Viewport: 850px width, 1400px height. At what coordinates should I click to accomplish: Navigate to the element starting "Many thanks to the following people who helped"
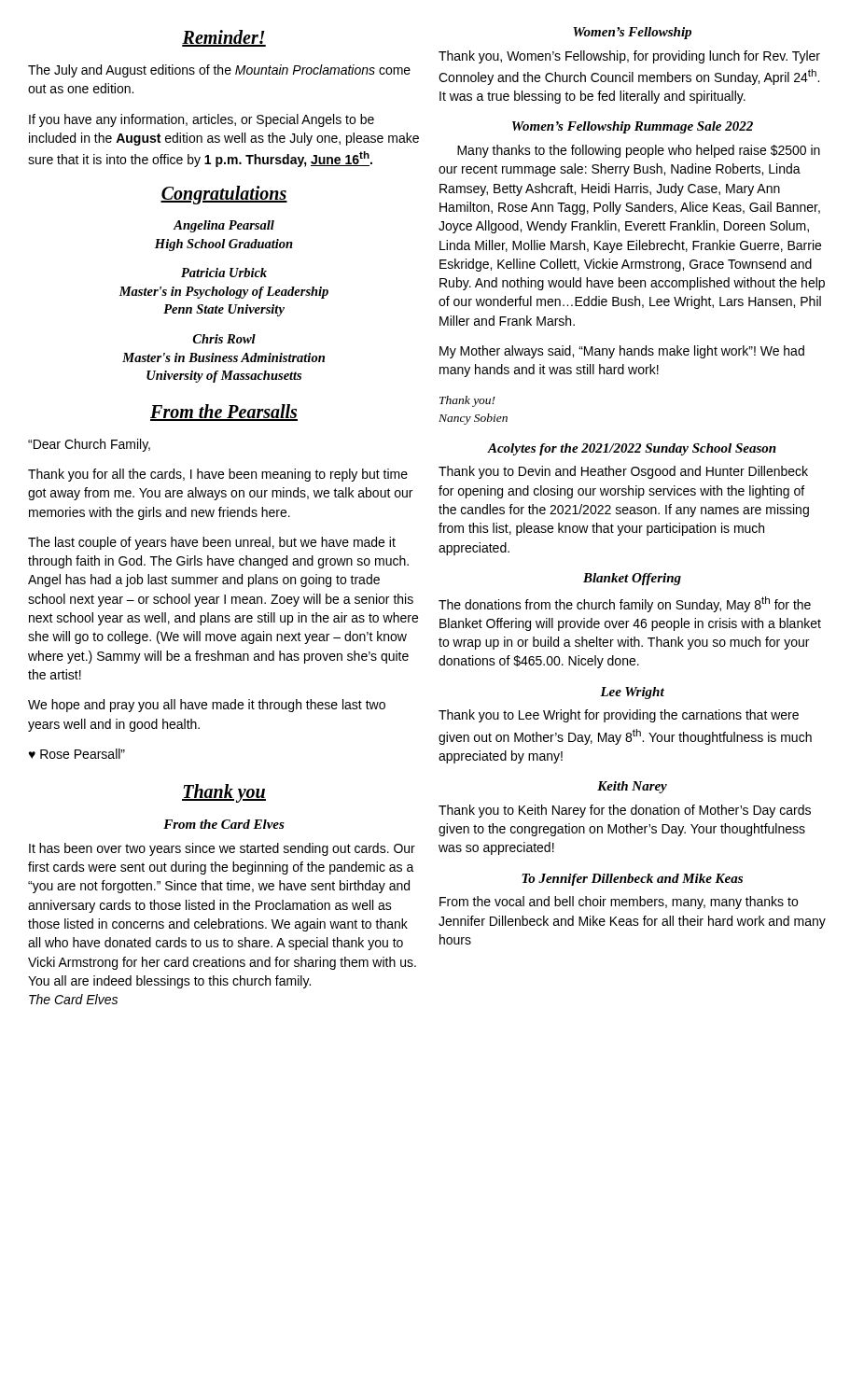[x=632, y=236]
